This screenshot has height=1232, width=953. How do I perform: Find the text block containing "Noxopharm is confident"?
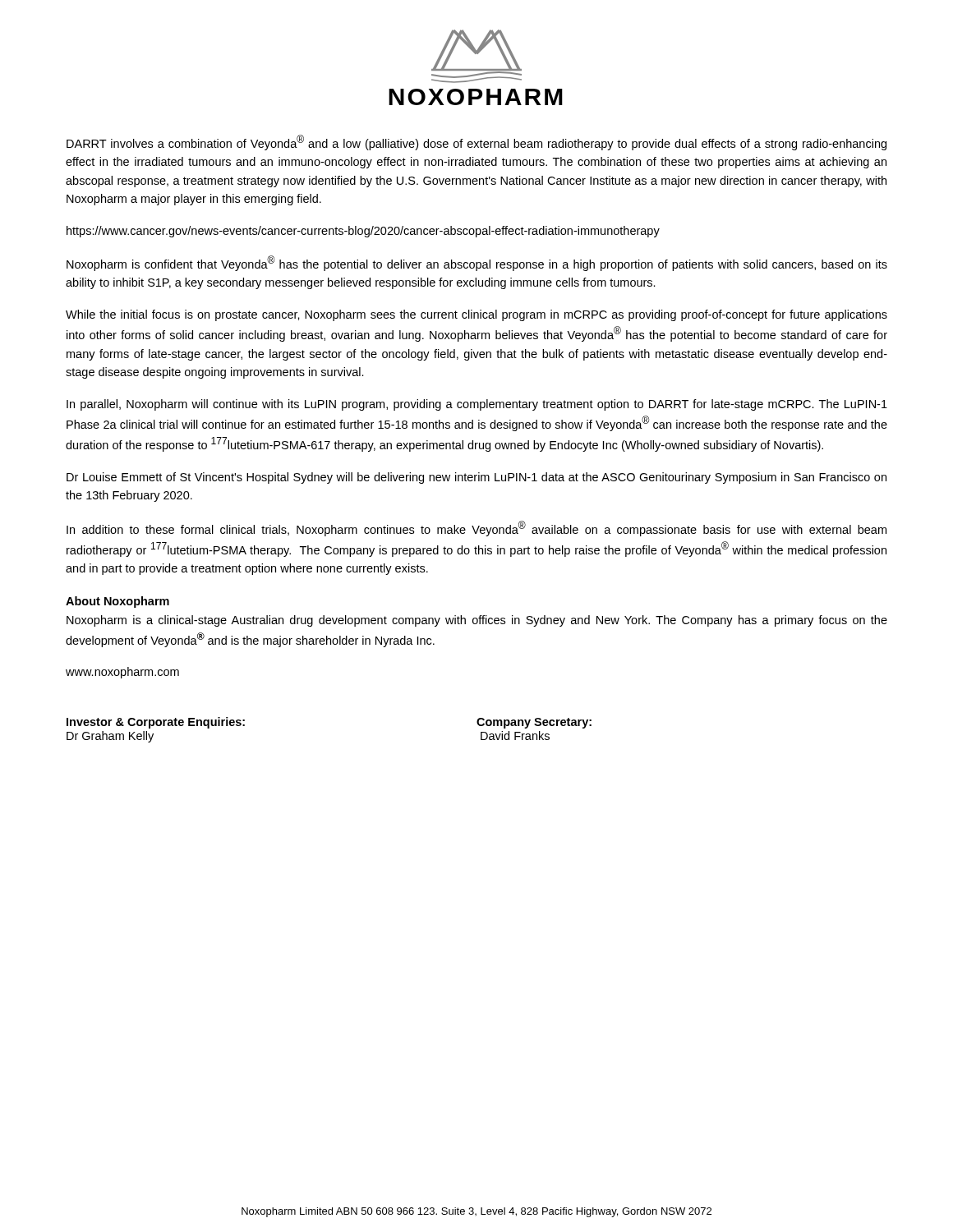[x=476, y=272]
